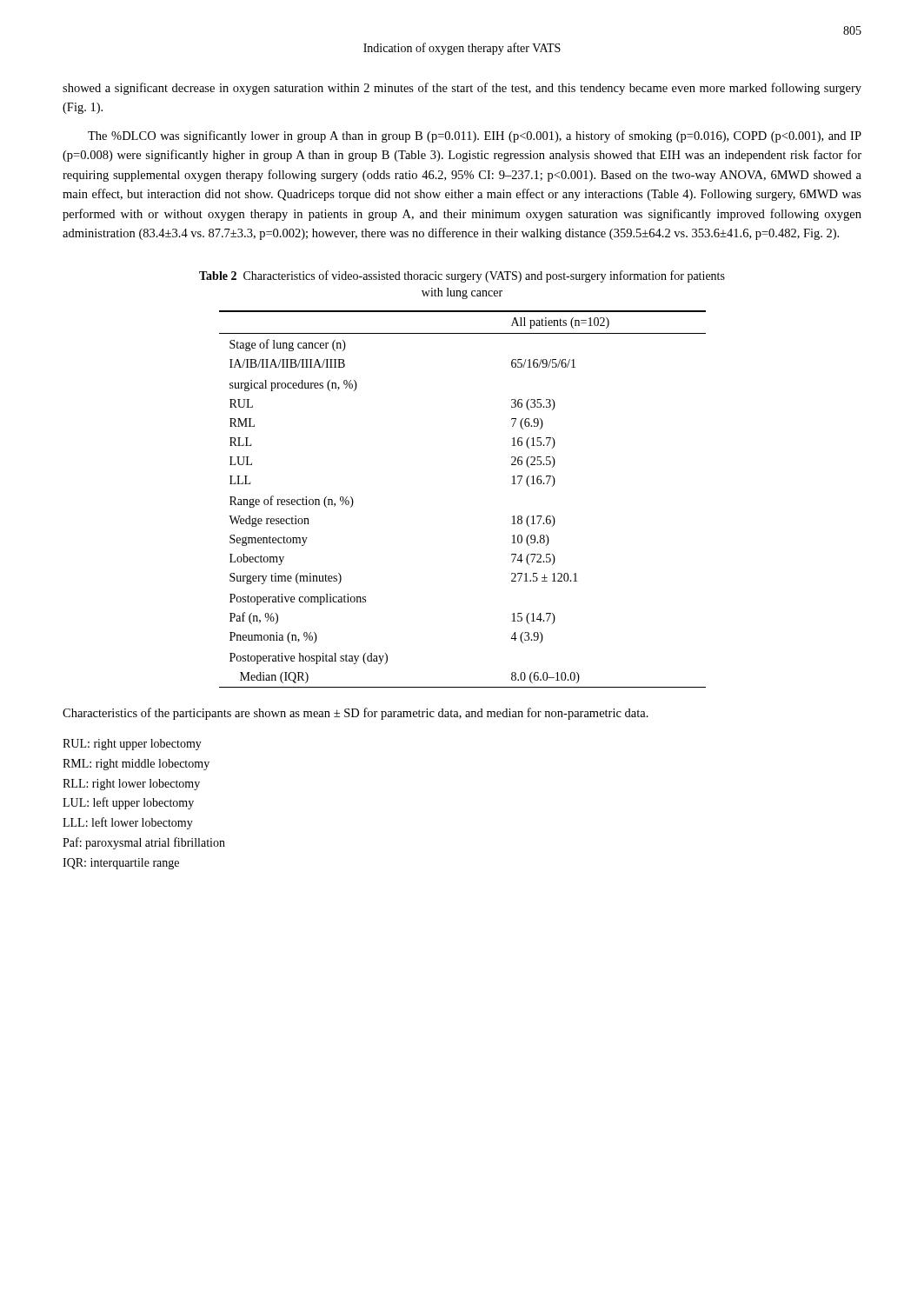Locate the list item with the text "LLL: left lower lobectomy"
924x1304 pixels.
[x=128, y=823]
